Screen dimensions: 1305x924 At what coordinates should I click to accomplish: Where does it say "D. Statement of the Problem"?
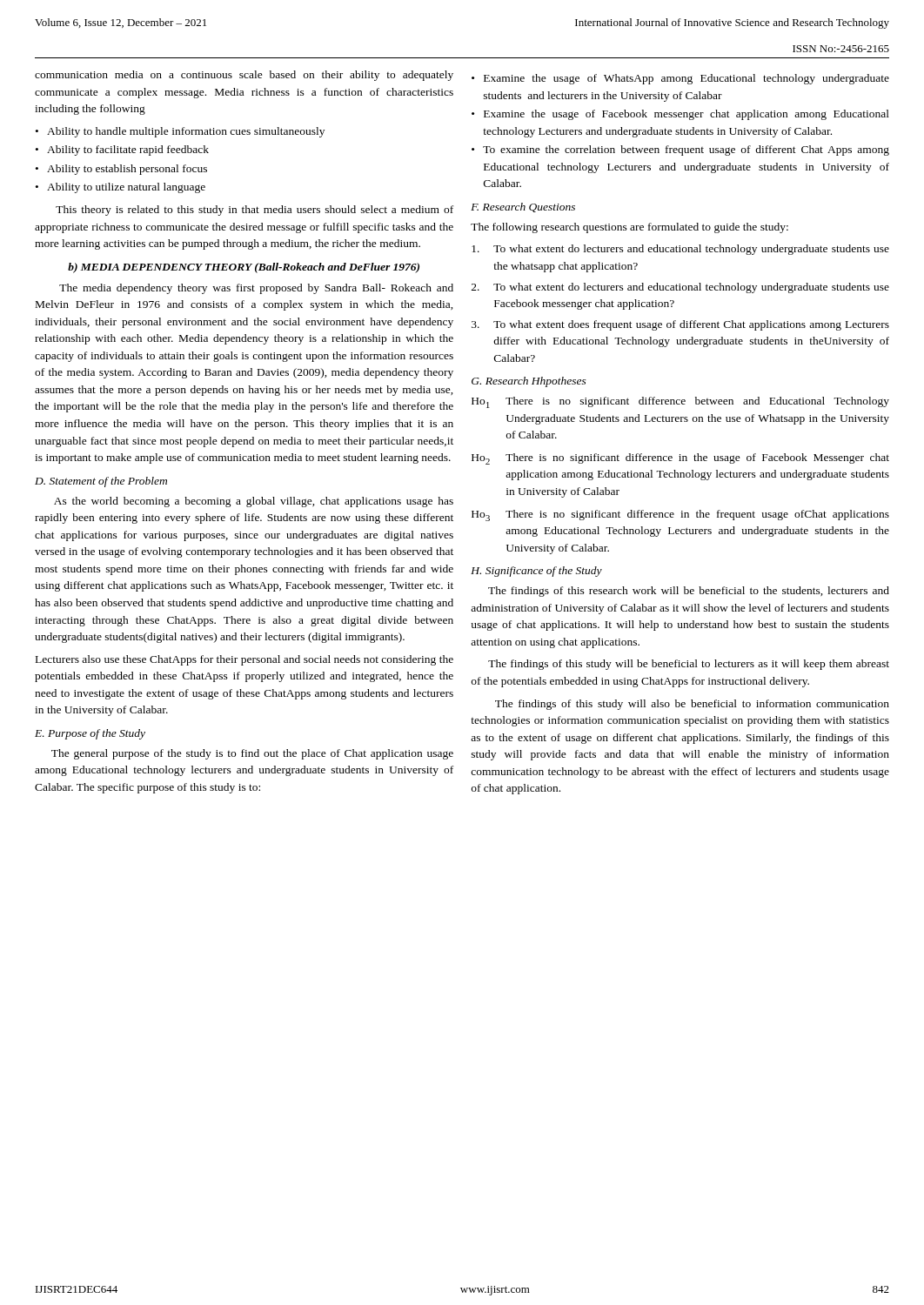click(101, 482)
